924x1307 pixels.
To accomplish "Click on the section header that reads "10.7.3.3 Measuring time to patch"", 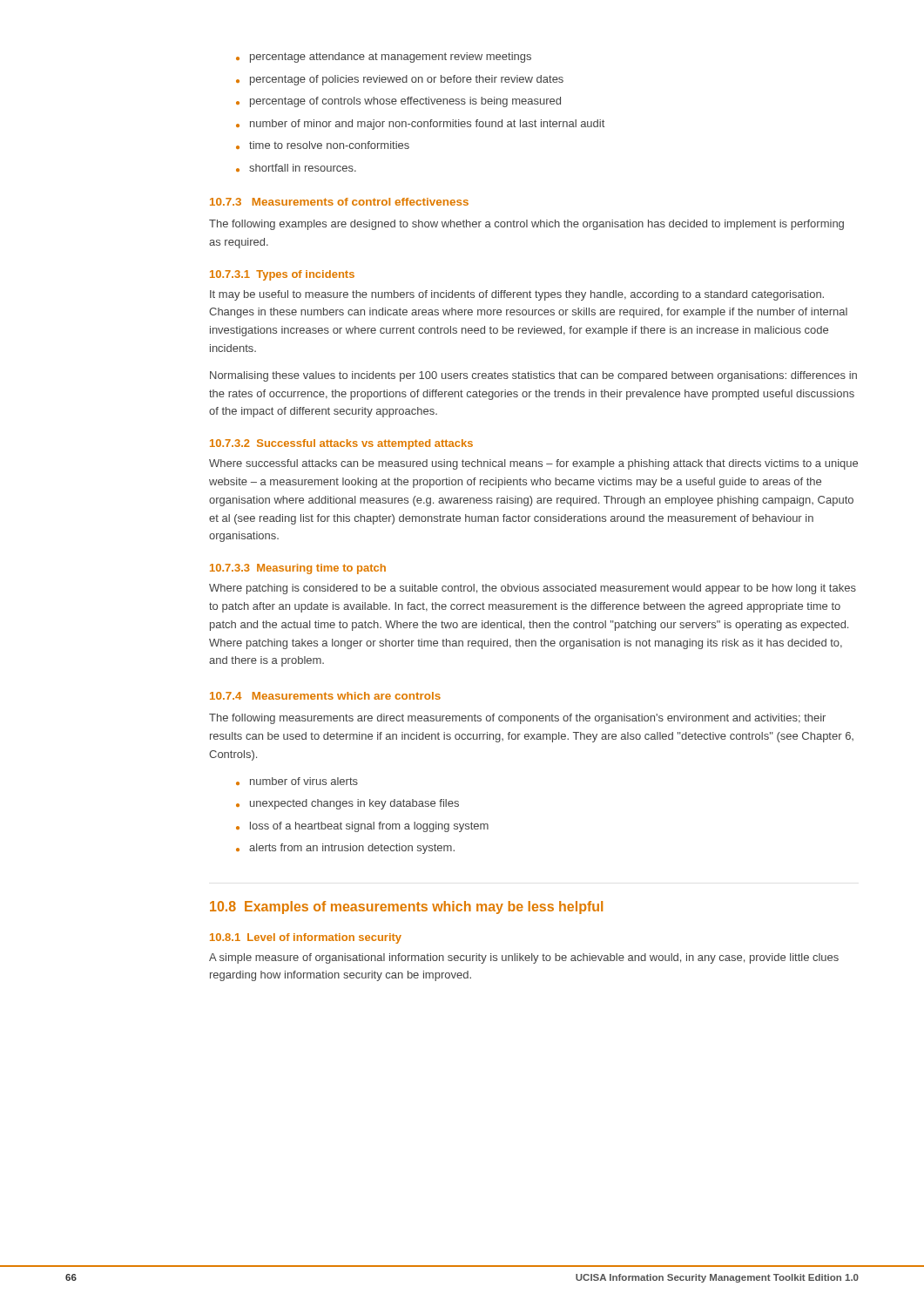I will (298, 568).
